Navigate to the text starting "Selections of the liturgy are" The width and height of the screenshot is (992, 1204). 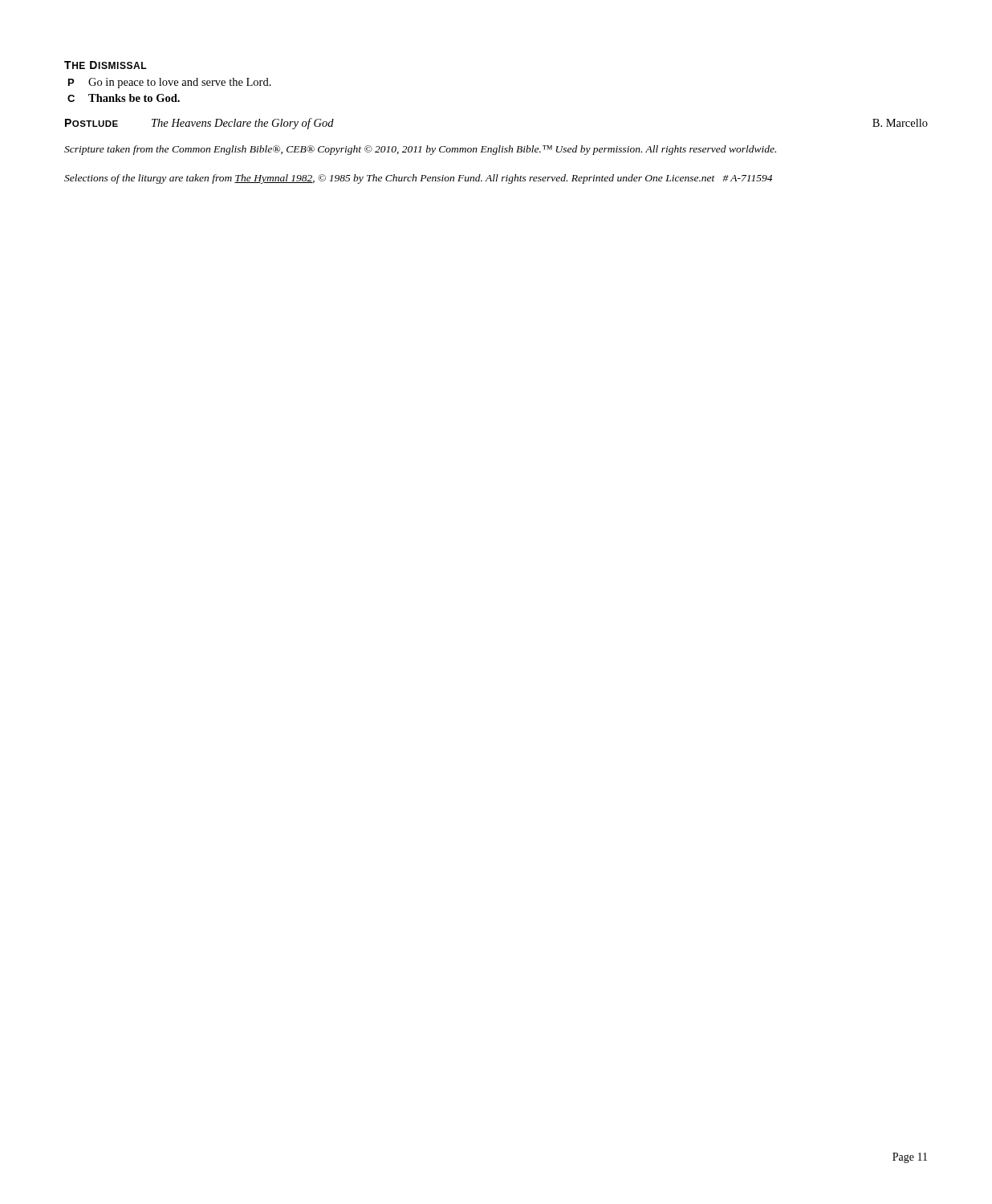tap(418, 178)
